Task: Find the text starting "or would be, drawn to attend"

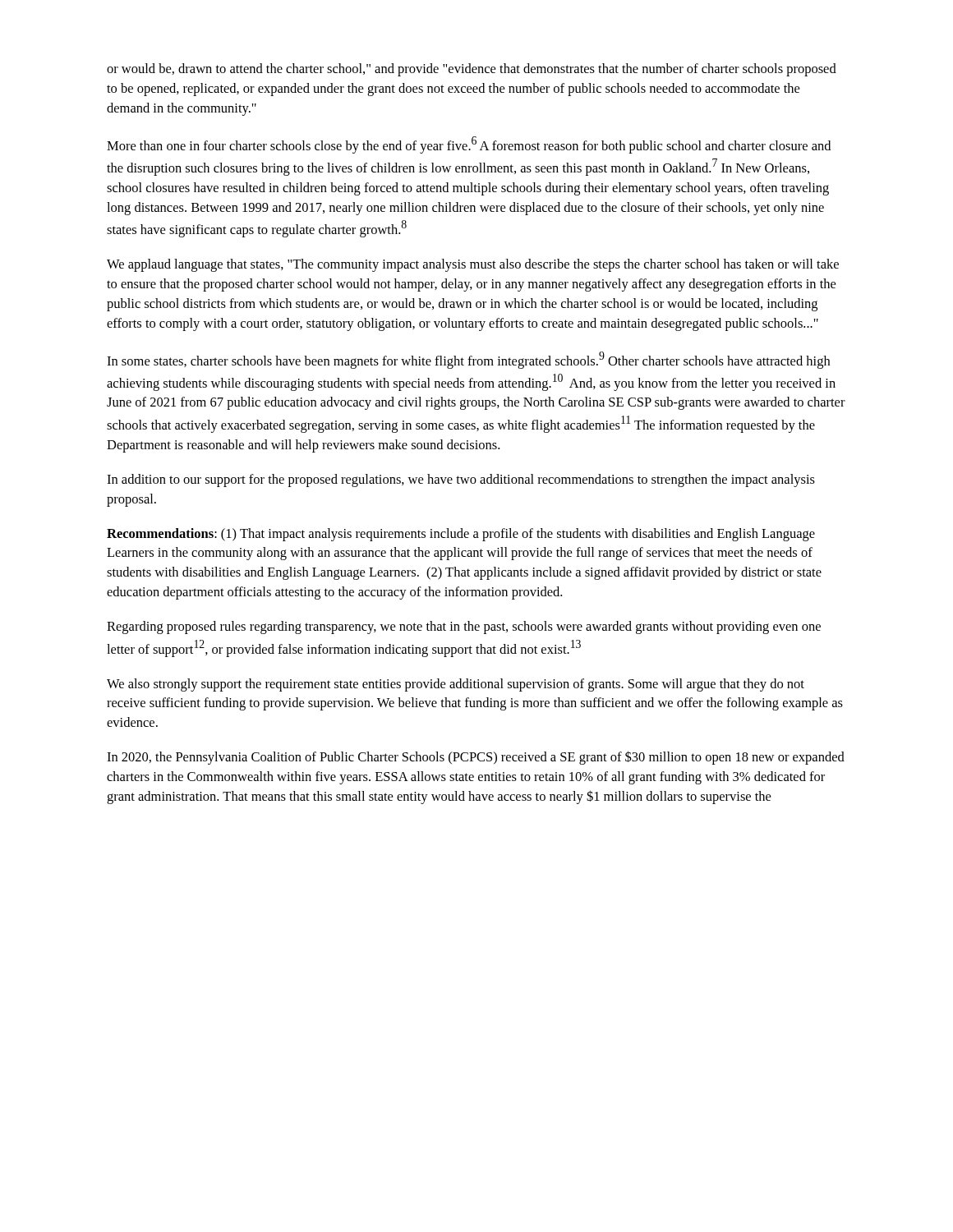Action: tap(471, 88)
